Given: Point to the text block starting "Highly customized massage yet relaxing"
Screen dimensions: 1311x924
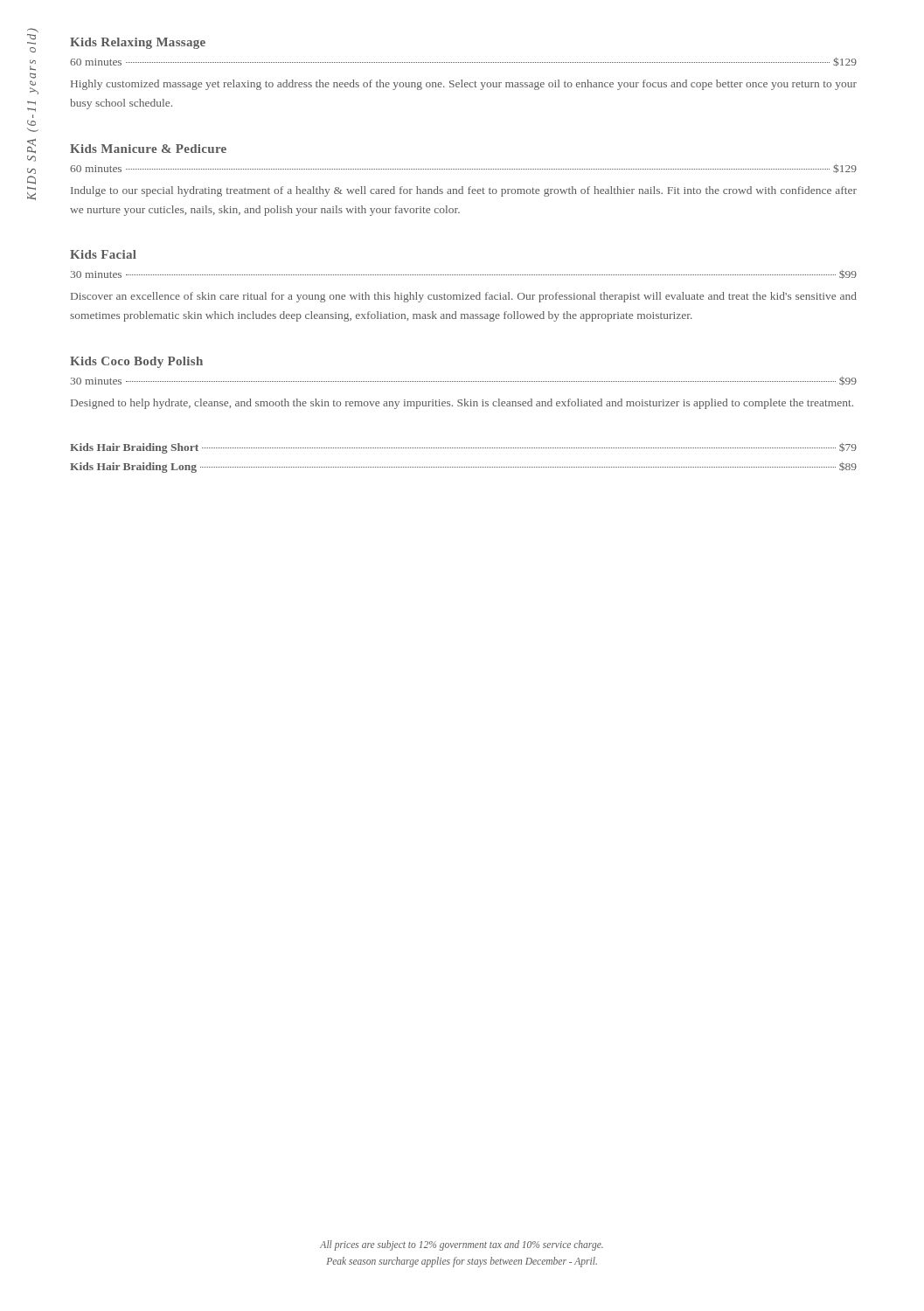Looking at the screenshot, I should click(463, 93).
